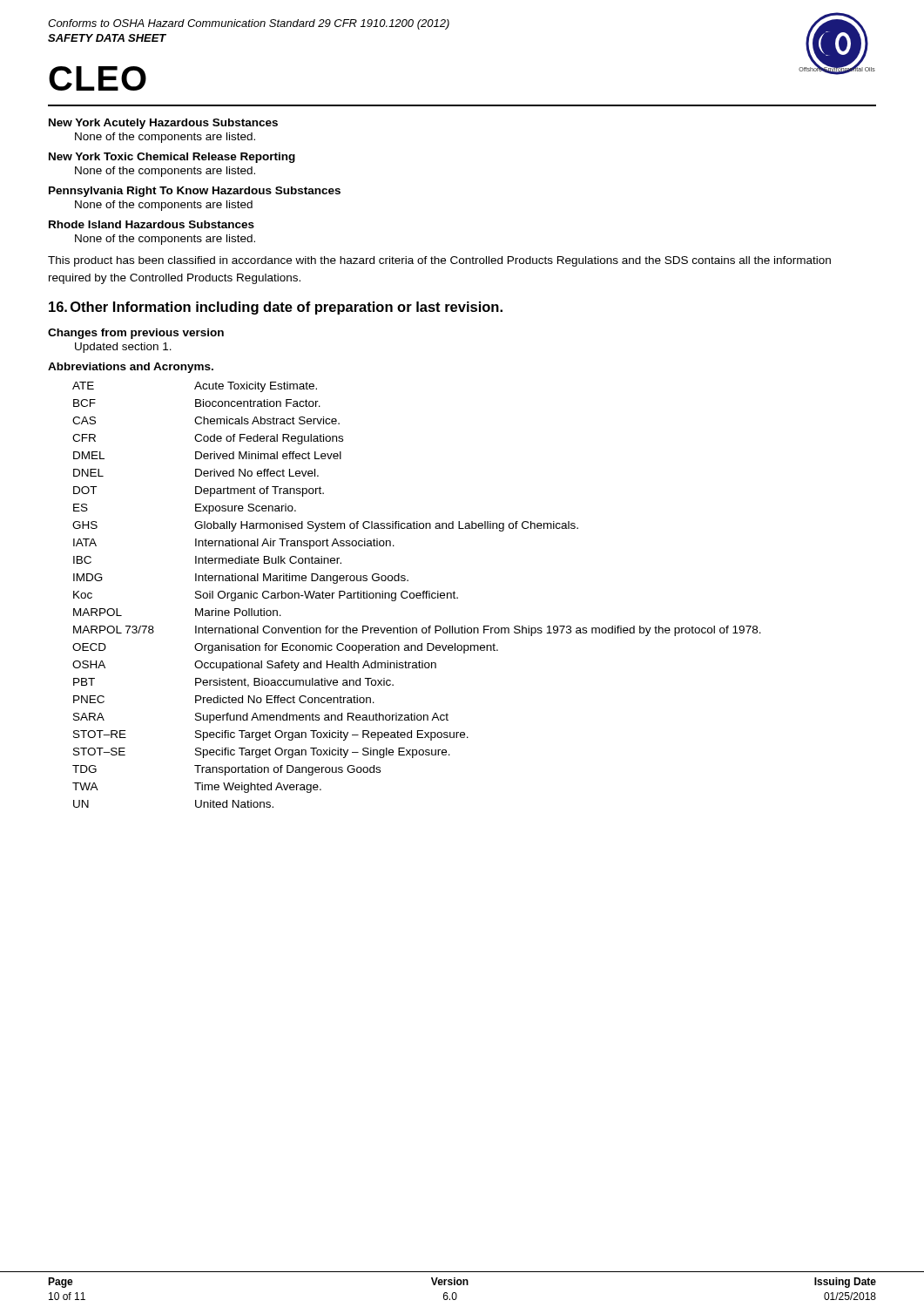
Task: Locate the block of text that opens with "This product has been classified in accordance"
Action: 440,269
